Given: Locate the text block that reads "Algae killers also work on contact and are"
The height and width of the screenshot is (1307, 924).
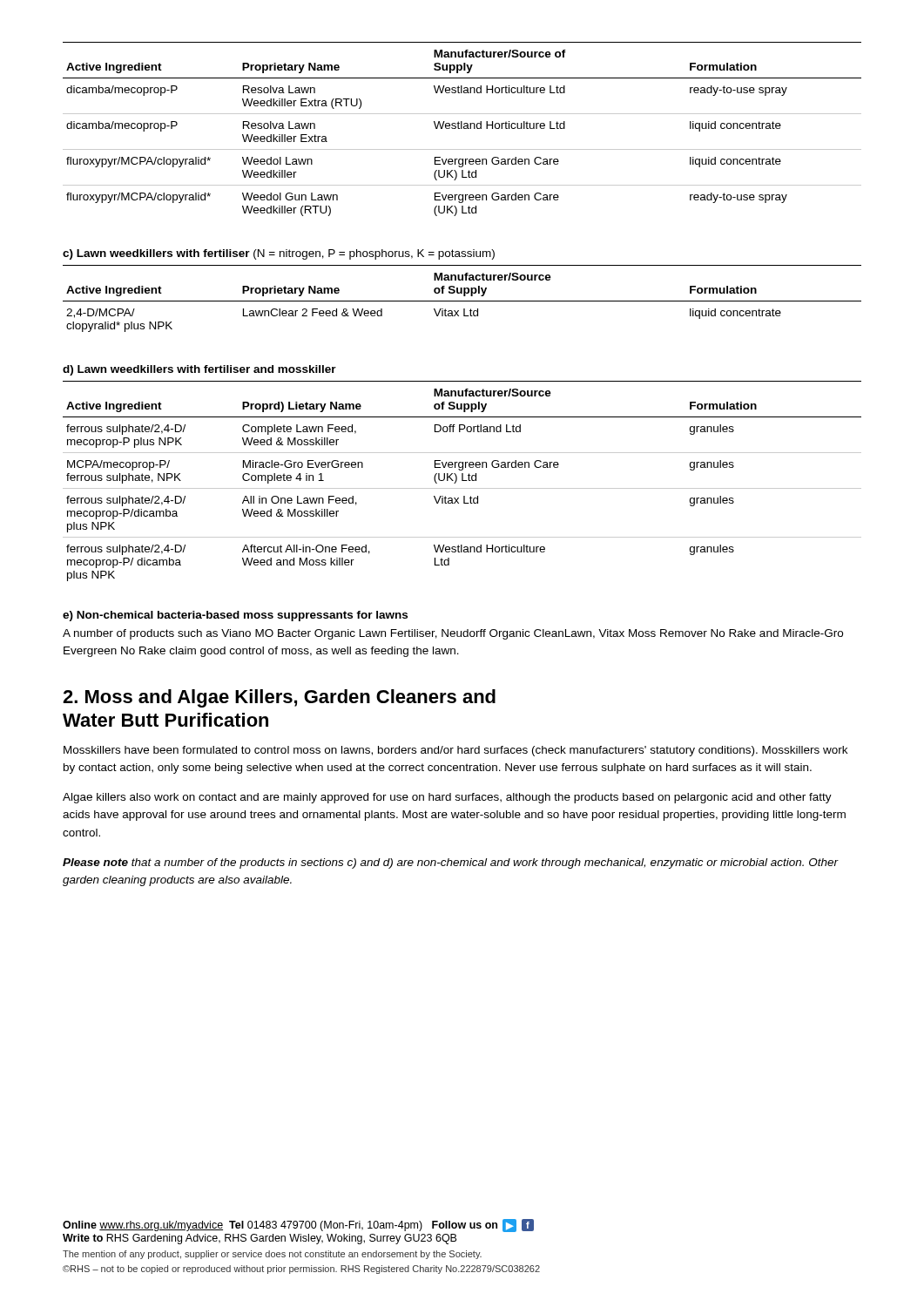Looking at the screenshot, I should click(455, 815).
